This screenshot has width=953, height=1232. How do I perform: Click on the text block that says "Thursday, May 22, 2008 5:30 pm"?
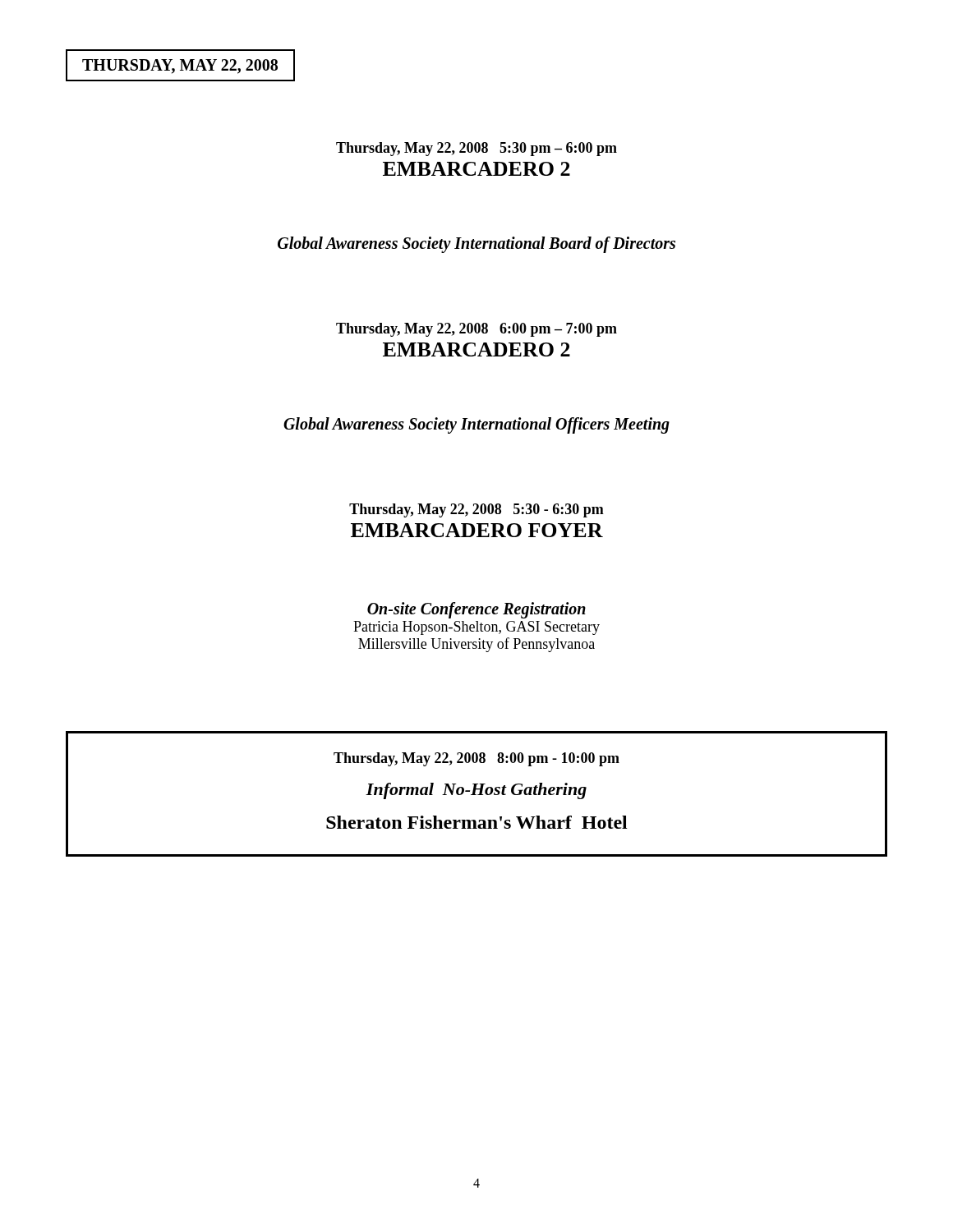point(476,161)
